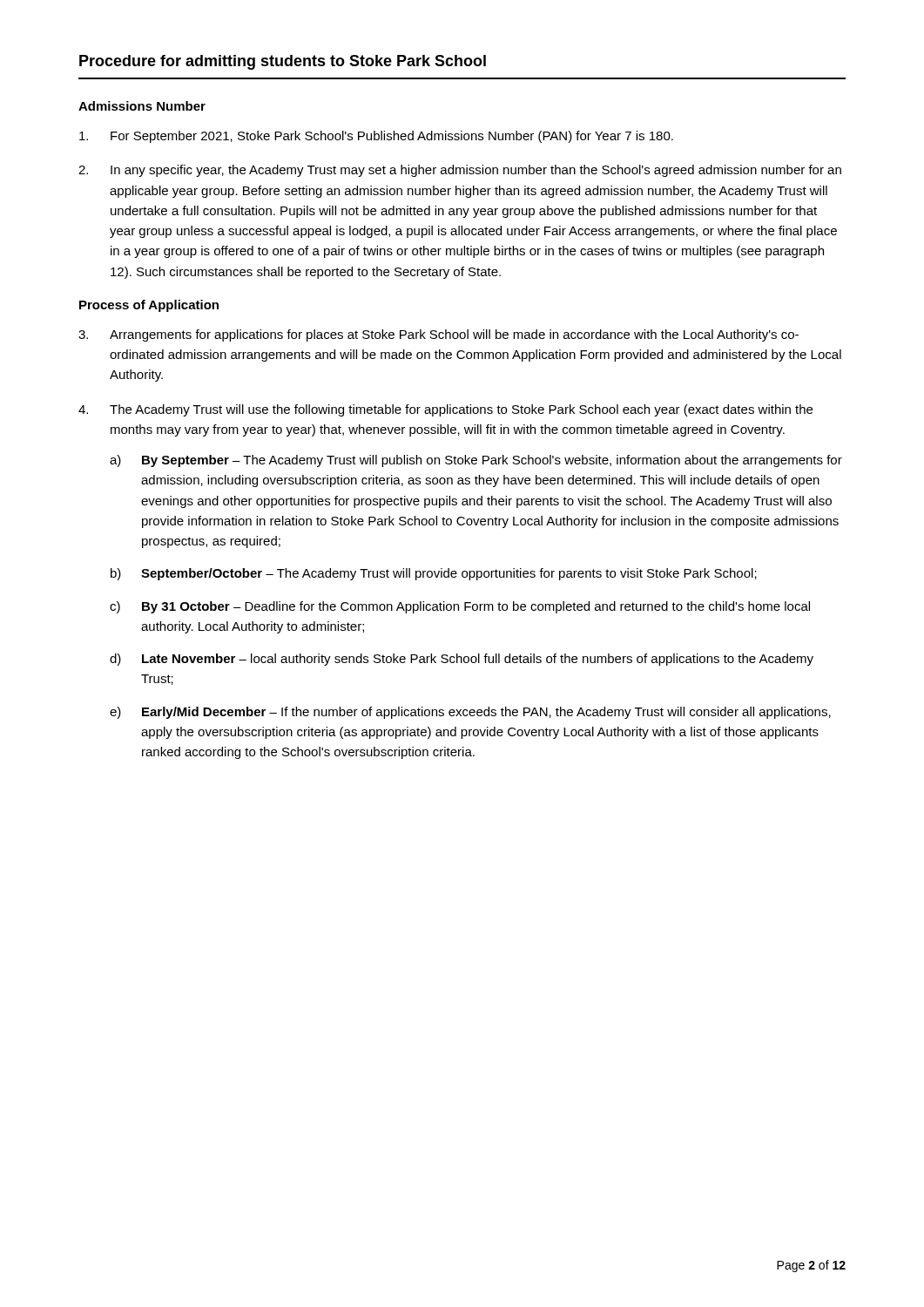Click on the text starting "c) By 31 October"
Viewport: 924px width, 1307px height.
478,616
